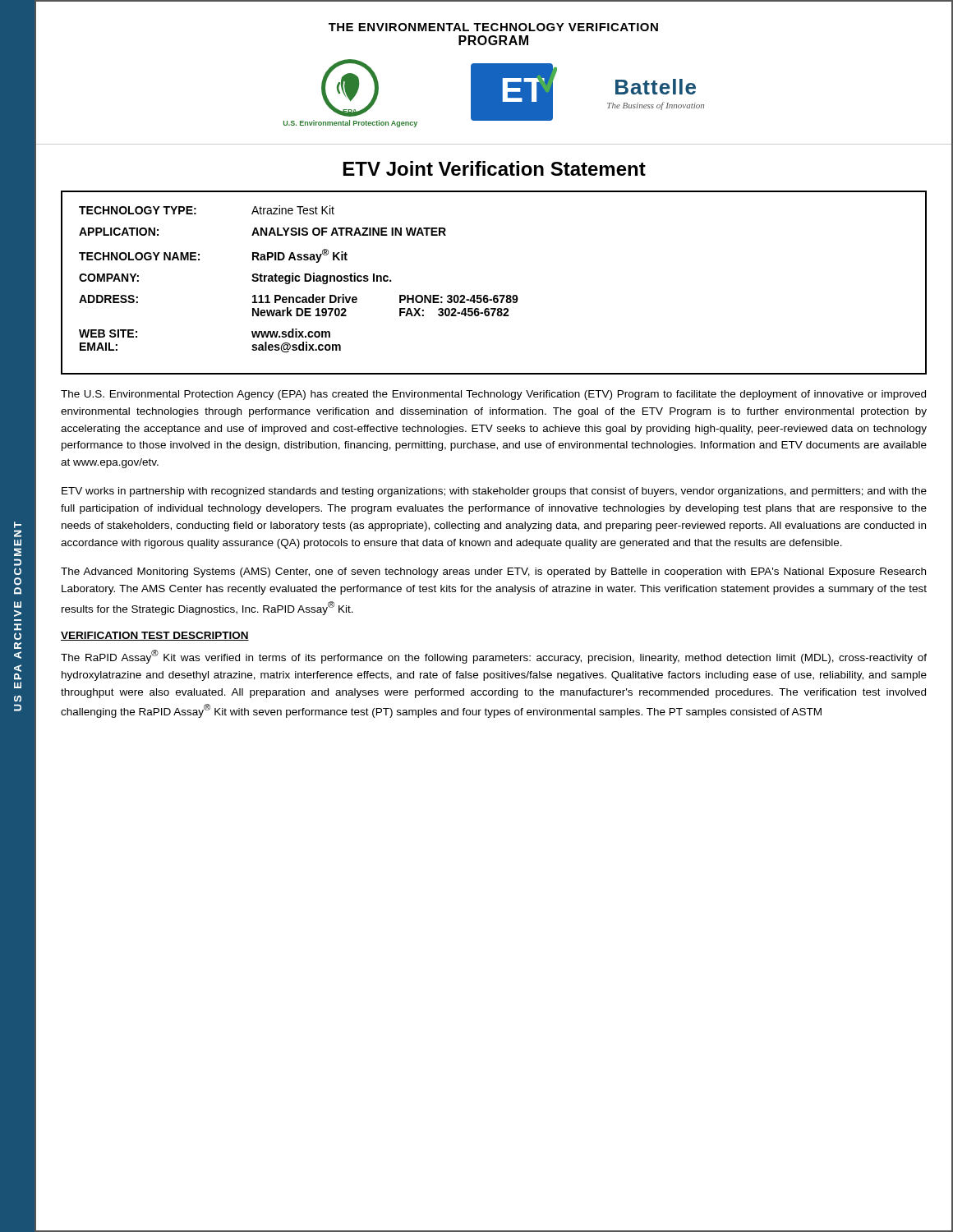Find the region starting "VERIFICATION TEST DESCRIPTION"
The height and width of the screenshot is (1232, 953).
click(155, 635)
